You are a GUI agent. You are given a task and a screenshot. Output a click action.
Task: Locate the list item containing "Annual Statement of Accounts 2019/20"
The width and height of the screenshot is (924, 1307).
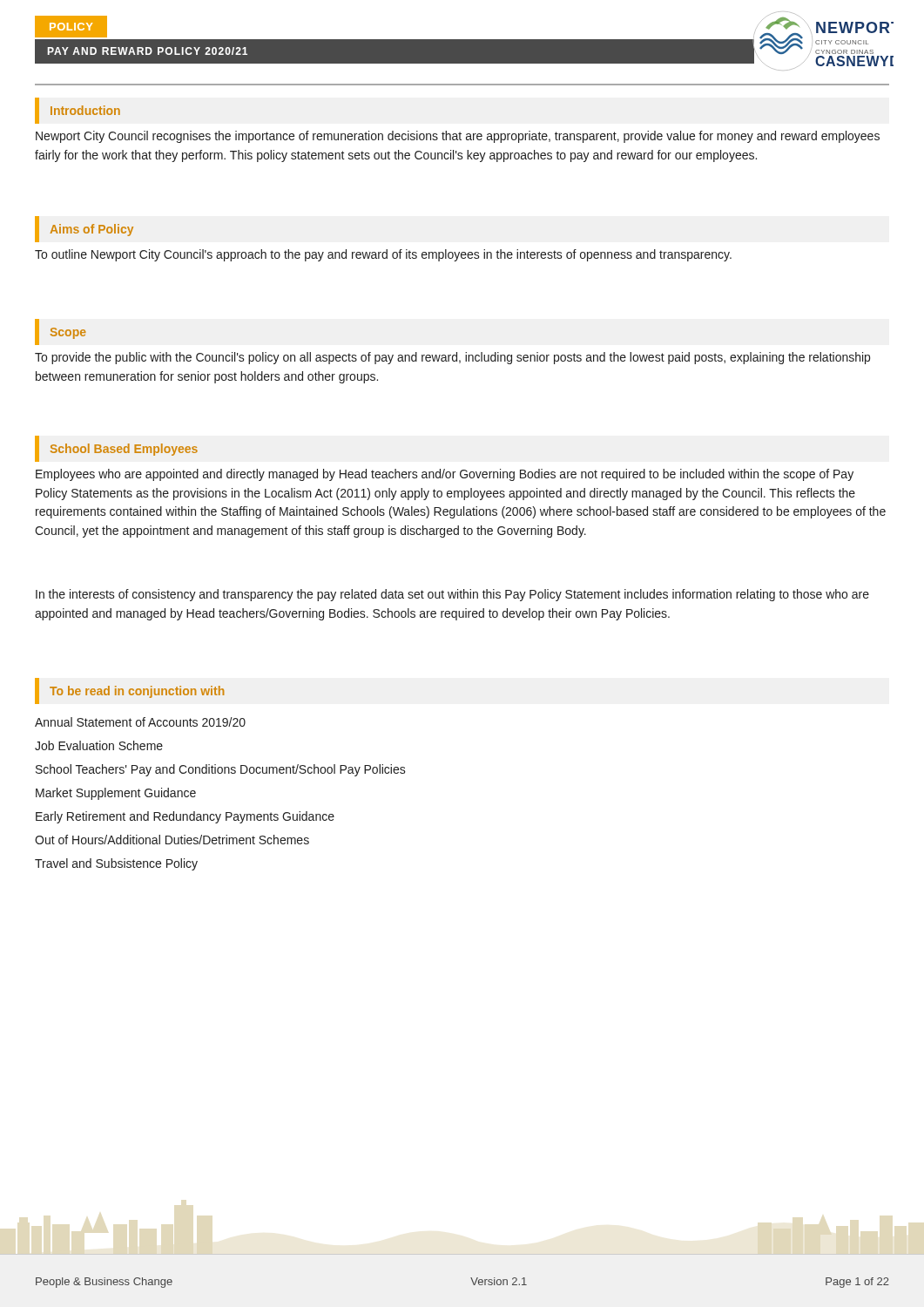(140, 722)
